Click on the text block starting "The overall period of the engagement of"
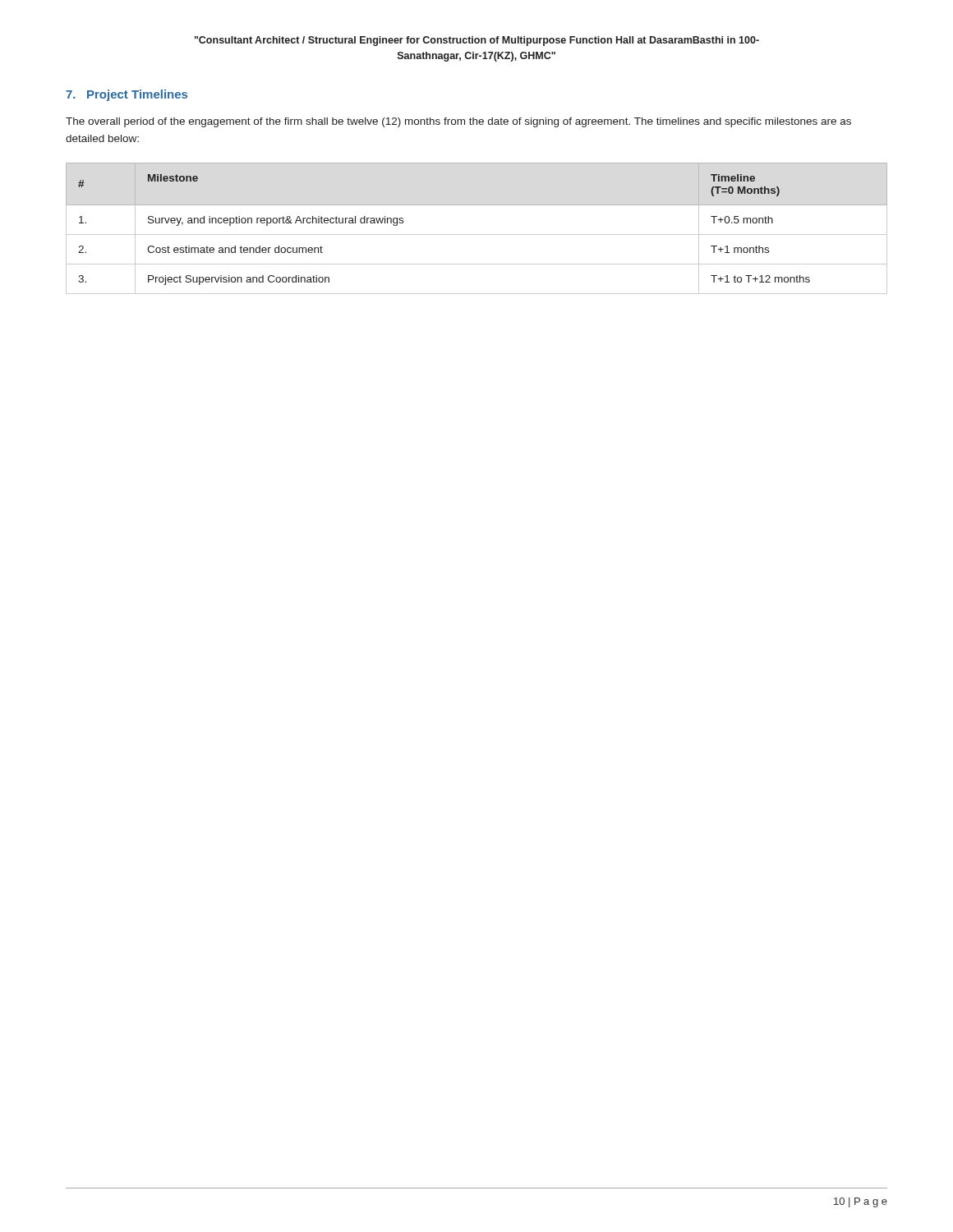Image resolution: width=953 pixels, height=1232 pixels. click(x=459, y=130)
